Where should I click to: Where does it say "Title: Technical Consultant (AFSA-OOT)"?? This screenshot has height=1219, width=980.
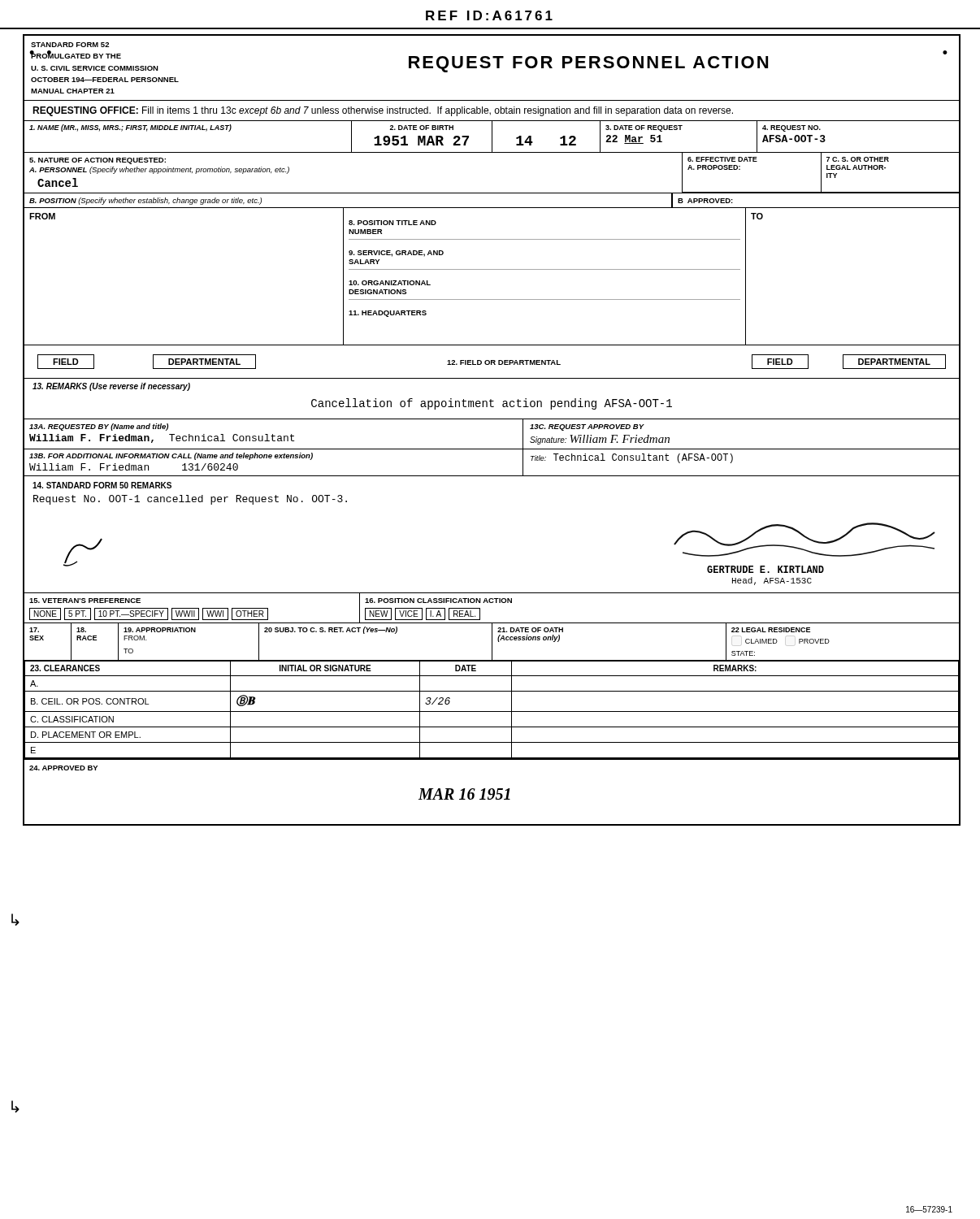click(x=741, y=459)
